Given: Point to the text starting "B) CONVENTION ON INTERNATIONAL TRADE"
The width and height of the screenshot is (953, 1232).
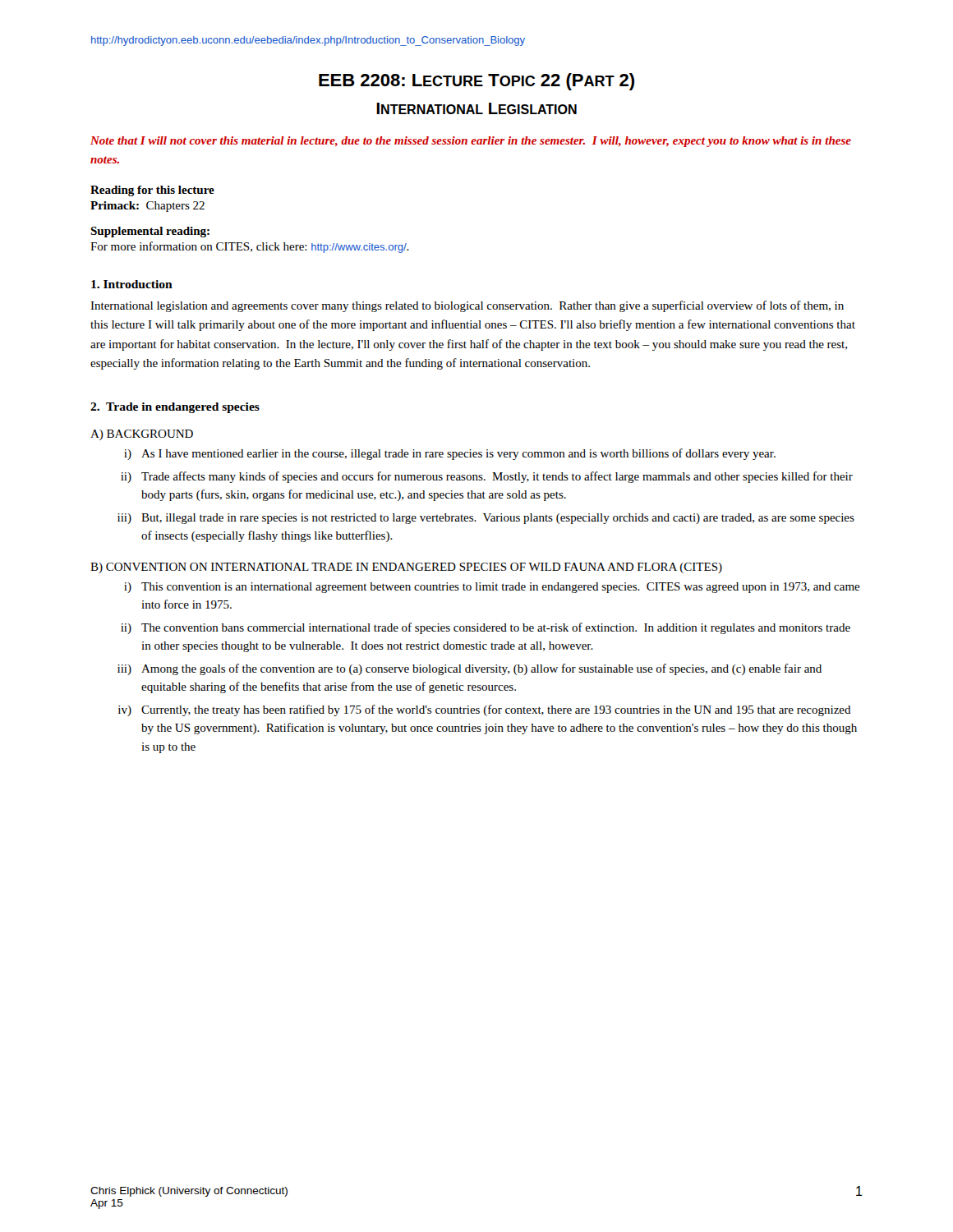Looking at the screenshot, I should (406, 566).
